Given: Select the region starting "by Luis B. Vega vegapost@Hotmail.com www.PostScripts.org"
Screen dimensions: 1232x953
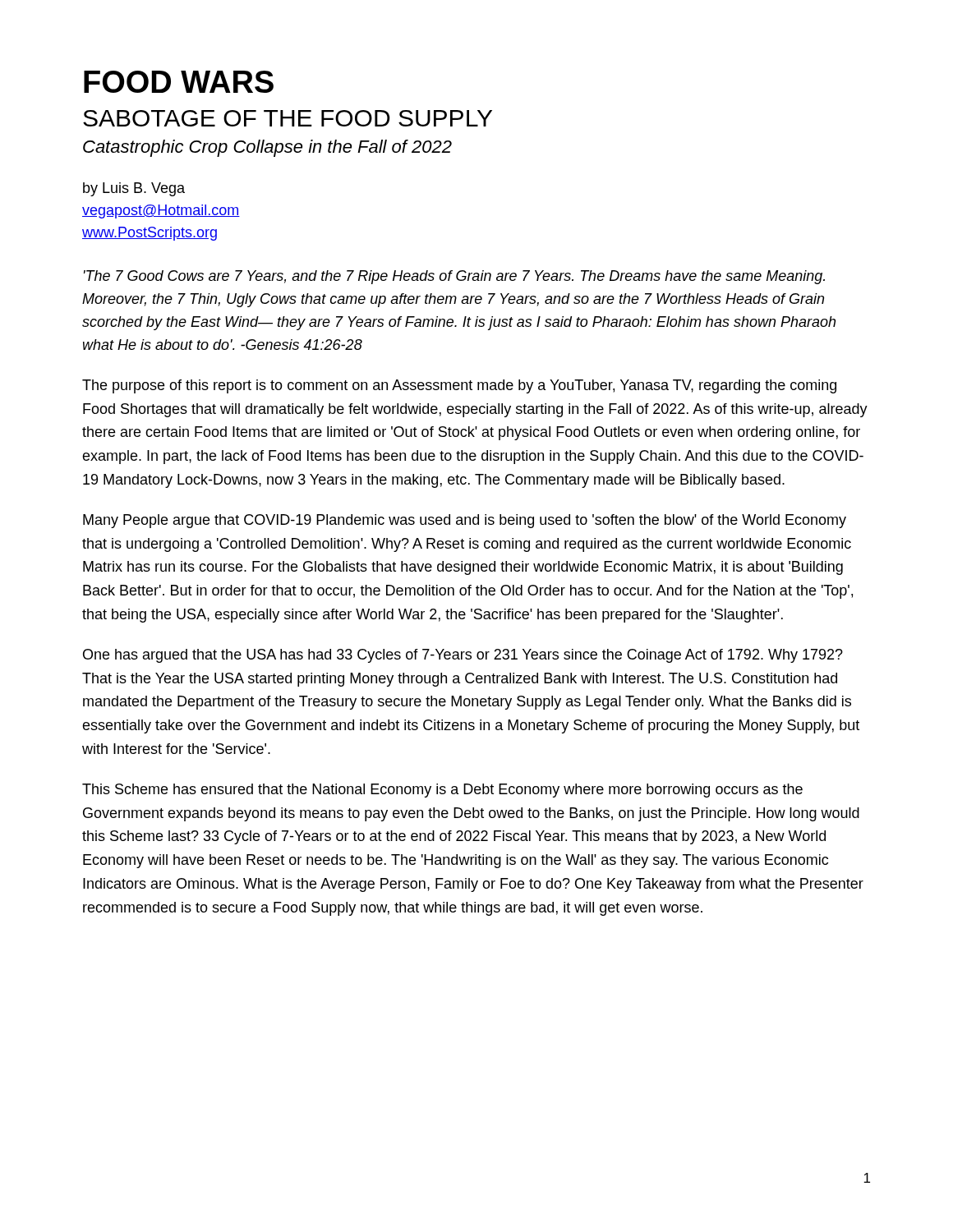Looking at the screenshot, I should [x=161, y=210].
